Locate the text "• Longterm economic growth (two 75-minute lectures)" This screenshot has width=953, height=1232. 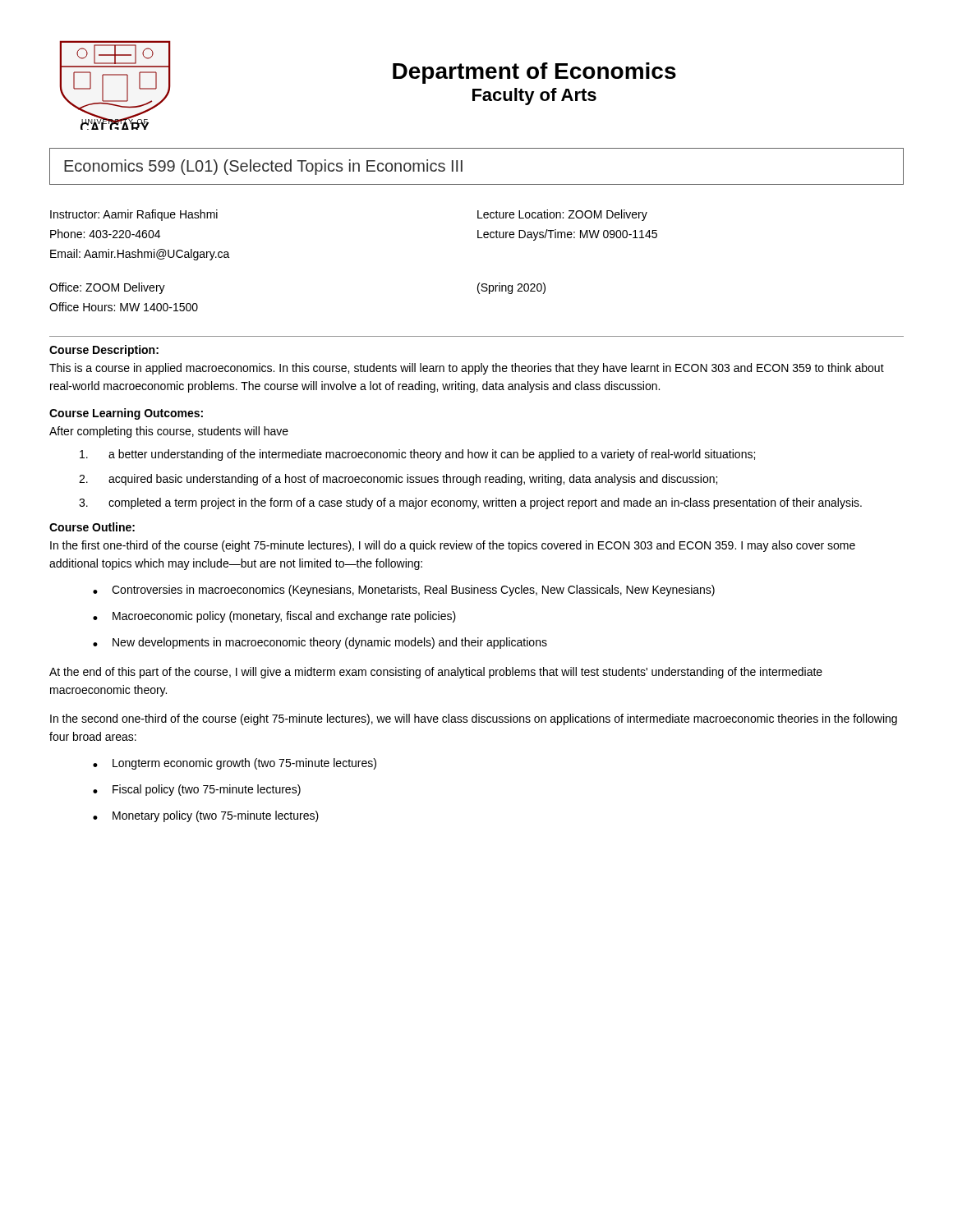click(x=235, y=764)
